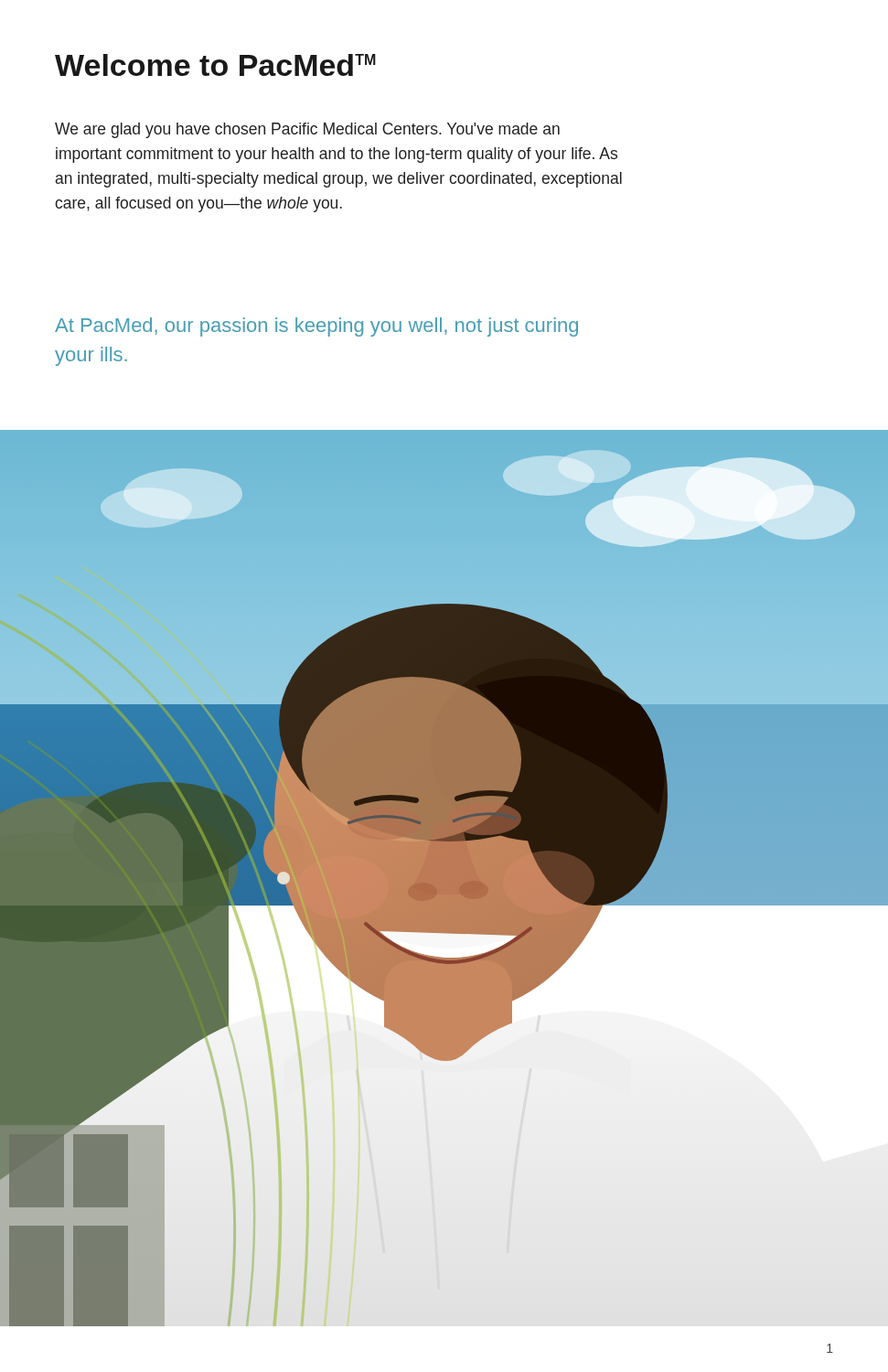Locate the block starting "At PacMed, our passion is"
The image size is (888, 1372).
317,340
